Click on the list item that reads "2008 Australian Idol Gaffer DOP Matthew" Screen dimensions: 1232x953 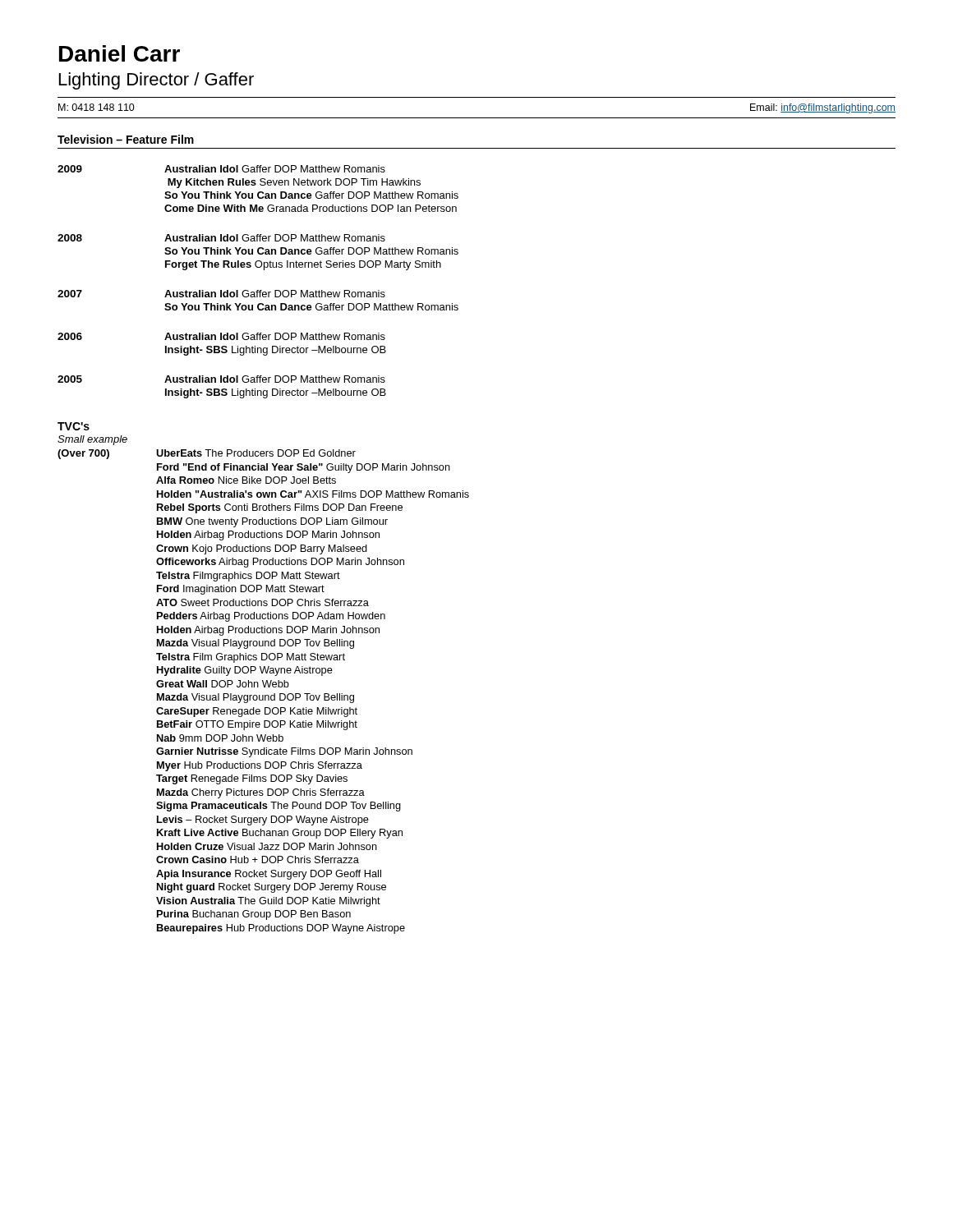[221, 238]
